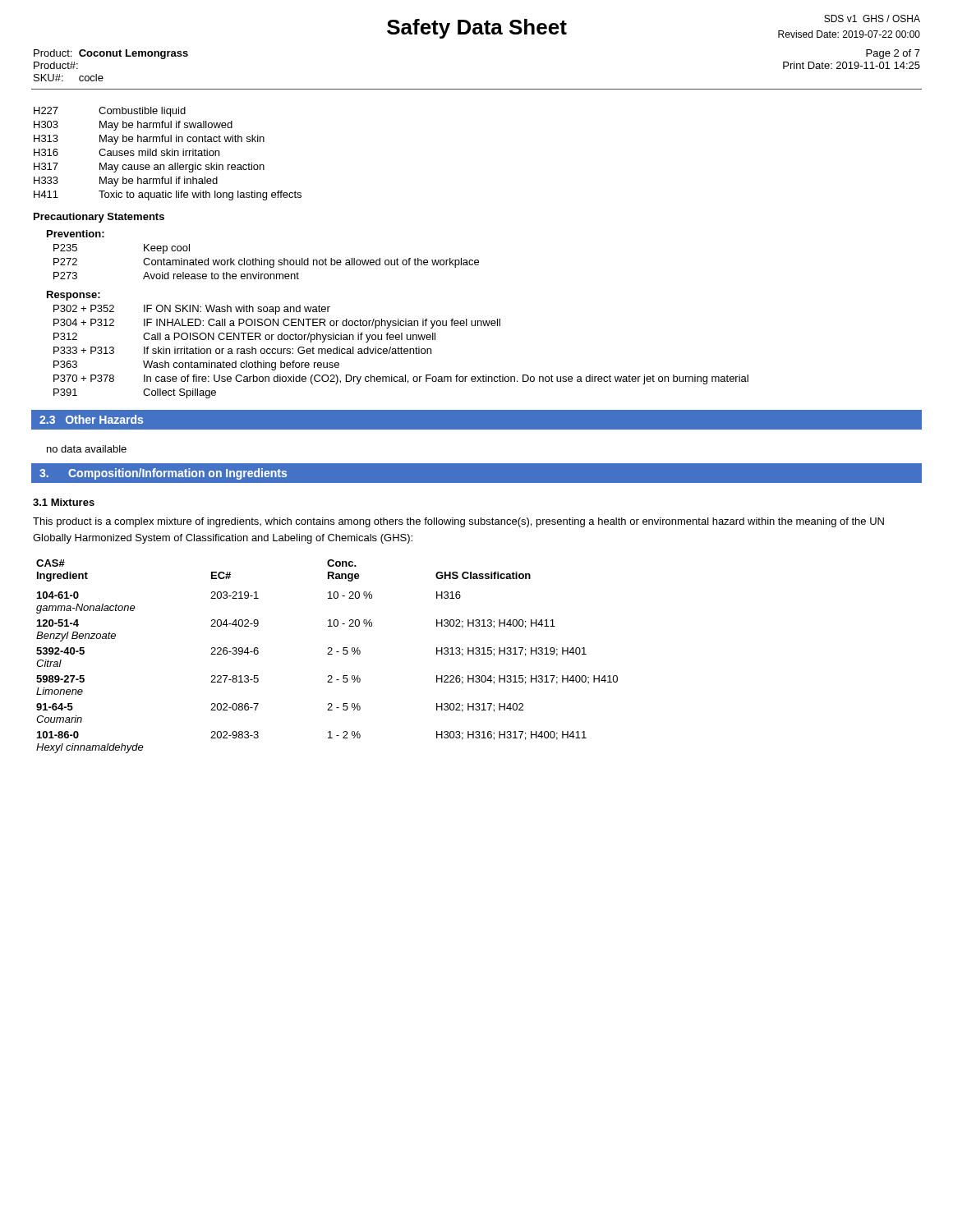Click the passage that begins "This product is"

click(x=460, y=529)
